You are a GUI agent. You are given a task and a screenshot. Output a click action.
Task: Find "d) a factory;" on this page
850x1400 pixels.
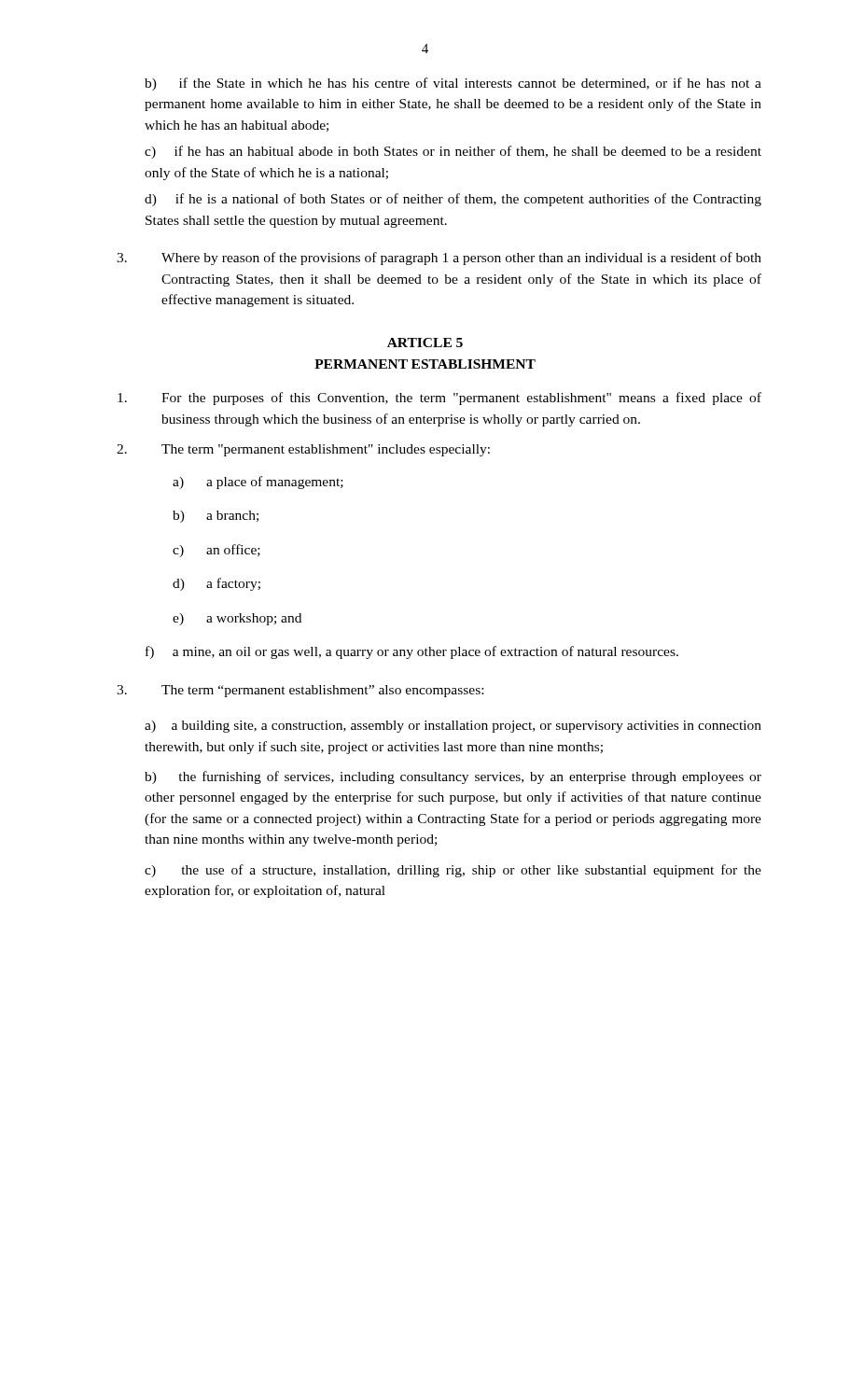[x=216, y=584]
